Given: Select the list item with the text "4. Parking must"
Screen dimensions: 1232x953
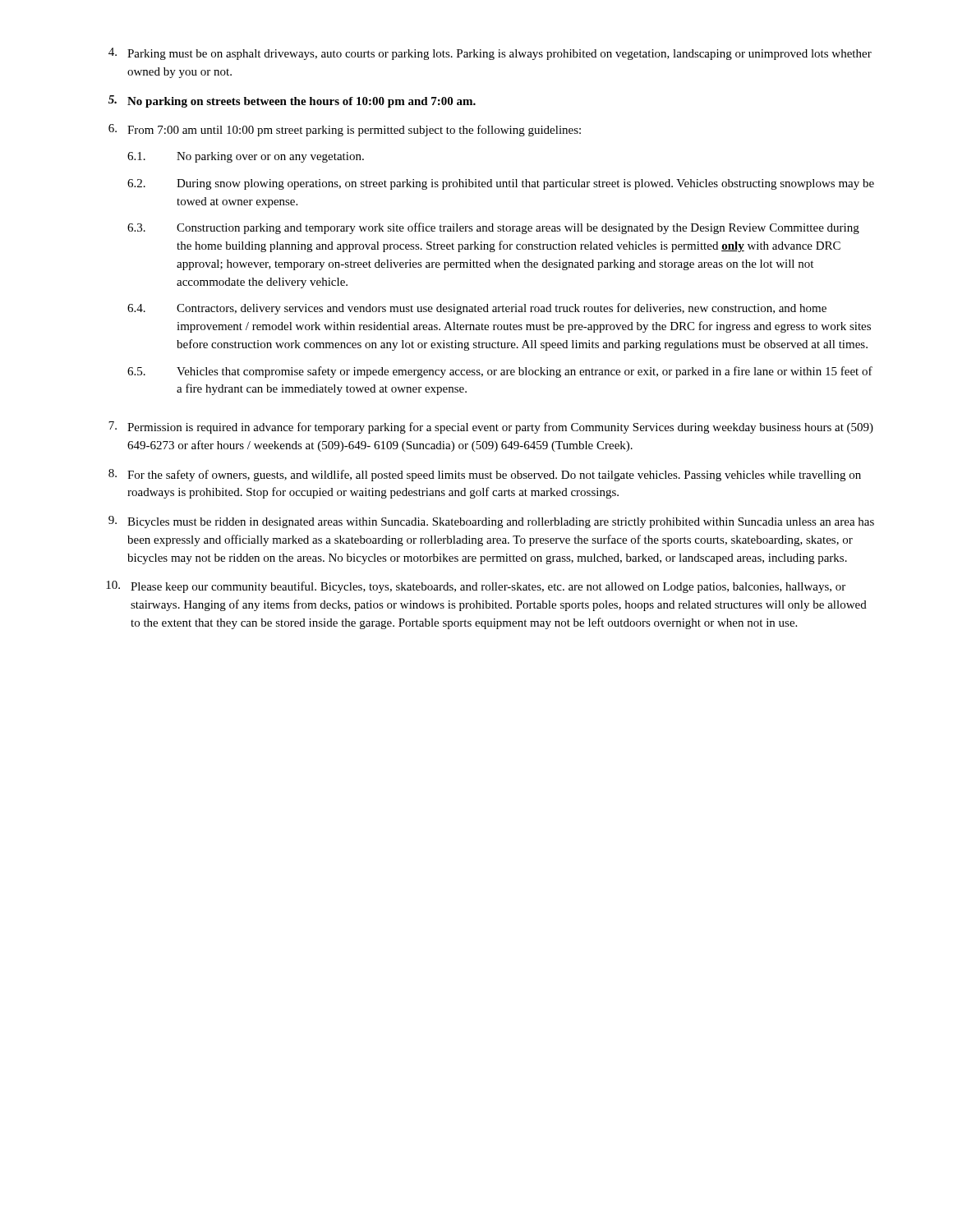Looking at the screenshot, I should pos(476,63).
